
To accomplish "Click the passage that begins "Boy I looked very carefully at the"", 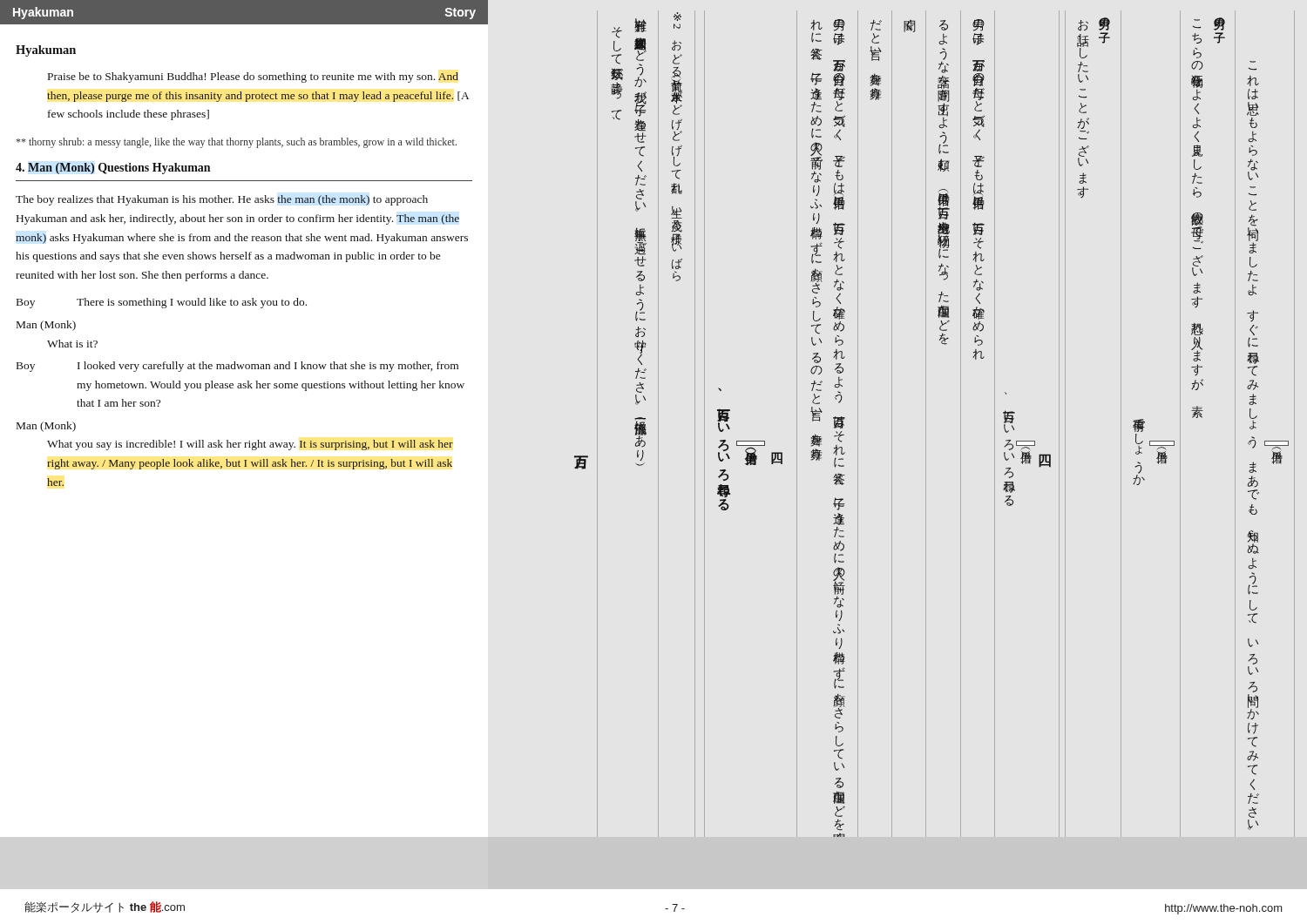I will point(244,384).
